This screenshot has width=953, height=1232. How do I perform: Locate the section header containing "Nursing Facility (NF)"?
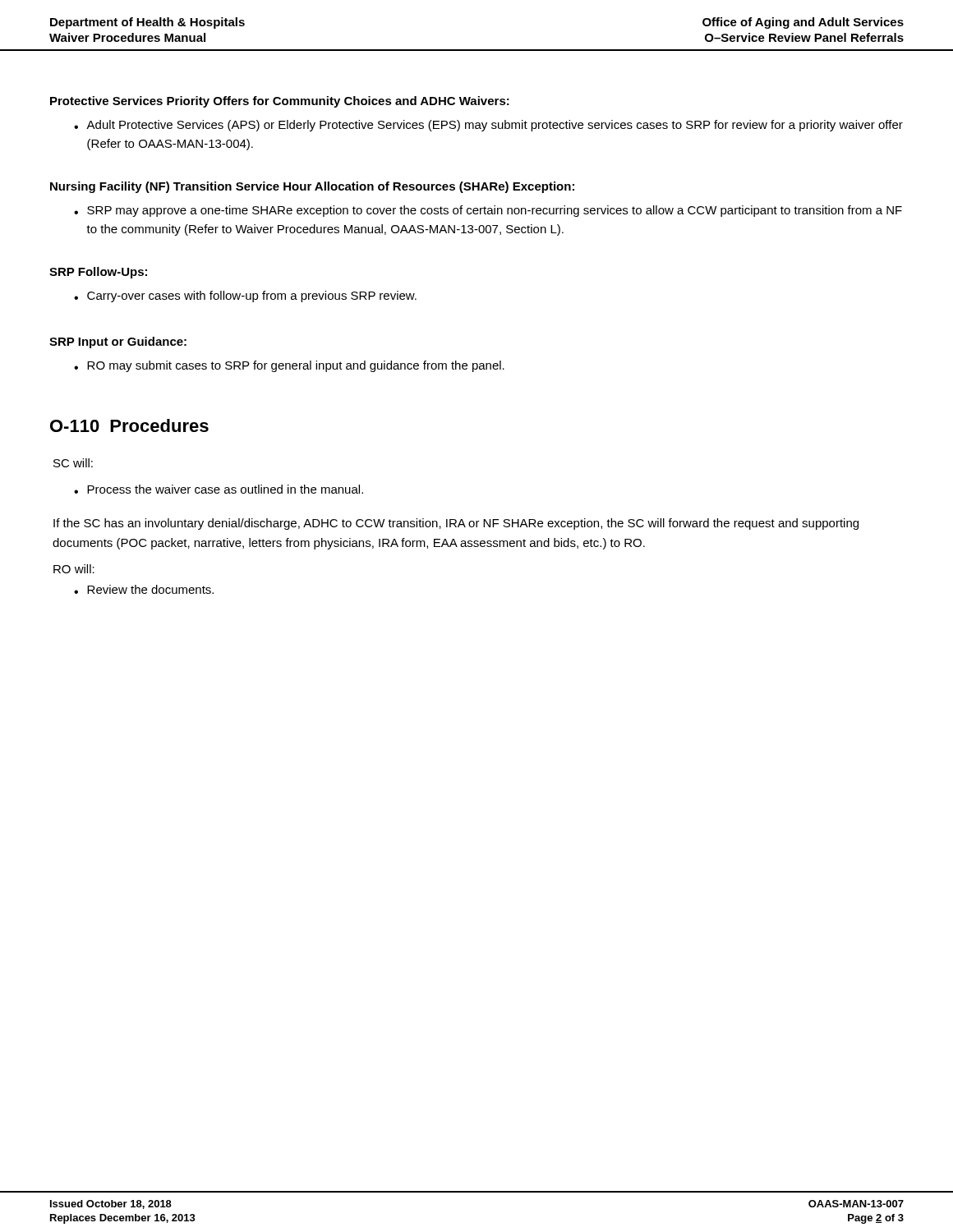(312, 186)
